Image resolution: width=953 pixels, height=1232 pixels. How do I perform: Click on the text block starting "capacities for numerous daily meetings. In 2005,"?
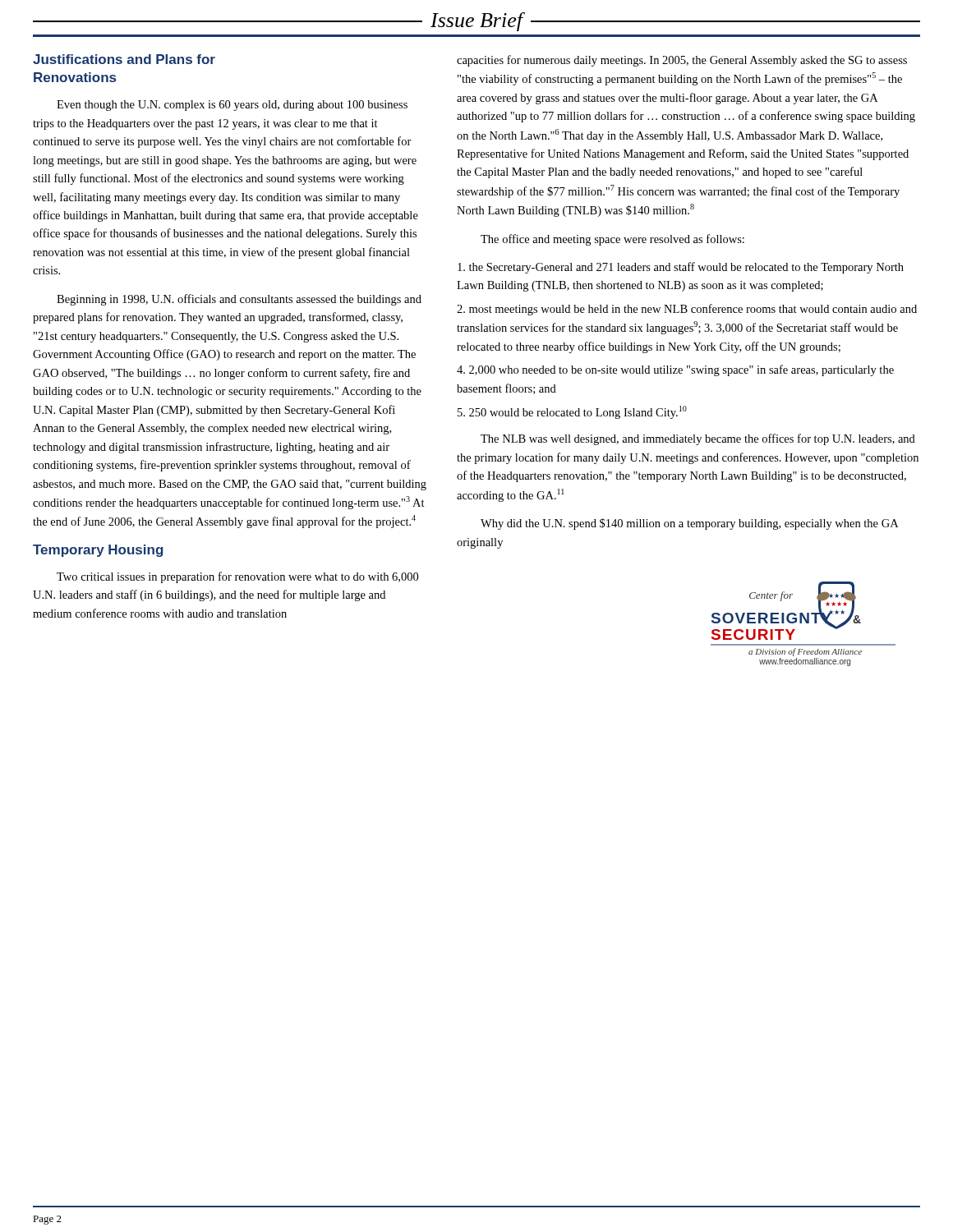(688, 135)
